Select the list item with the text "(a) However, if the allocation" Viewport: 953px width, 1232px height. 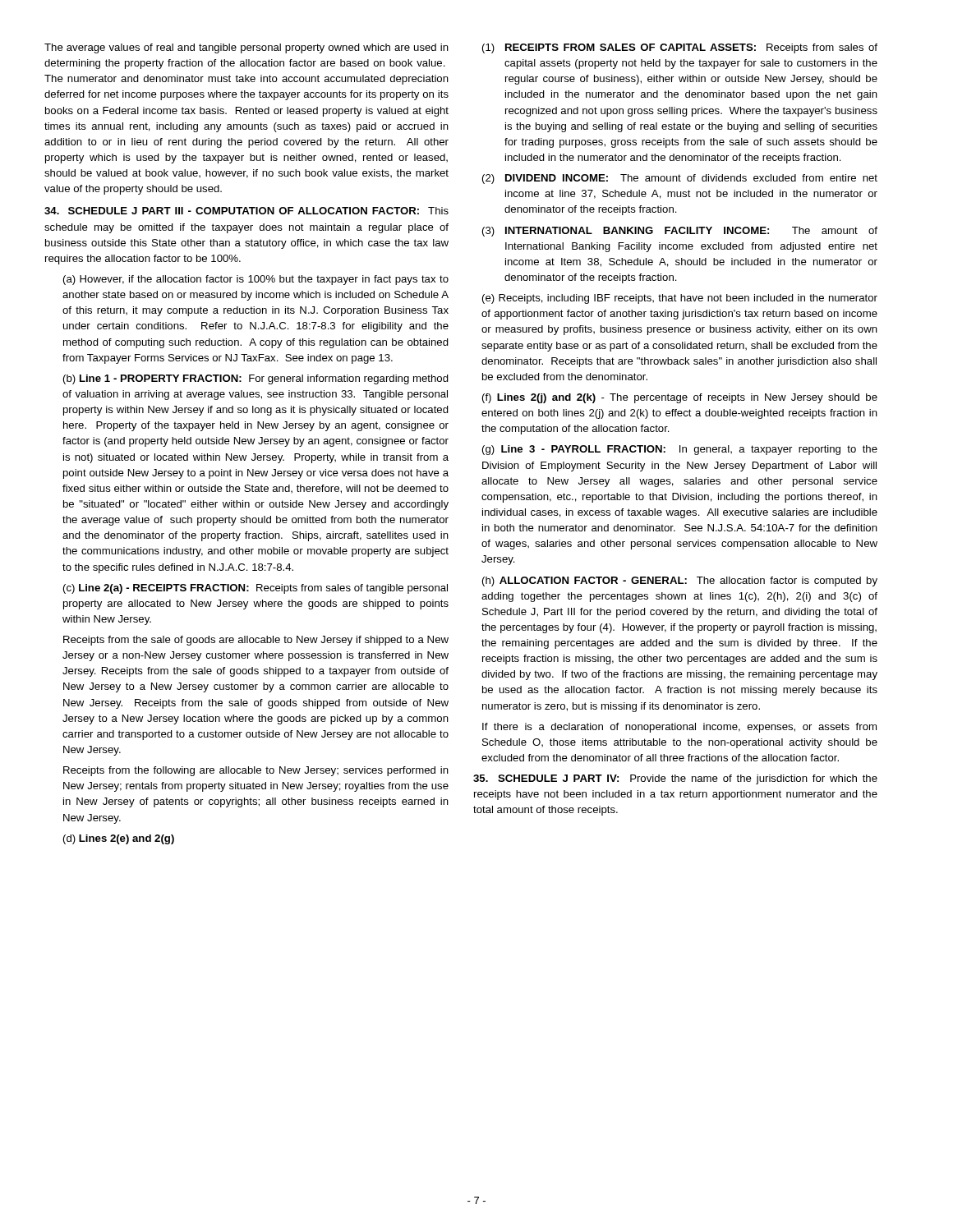255,318
